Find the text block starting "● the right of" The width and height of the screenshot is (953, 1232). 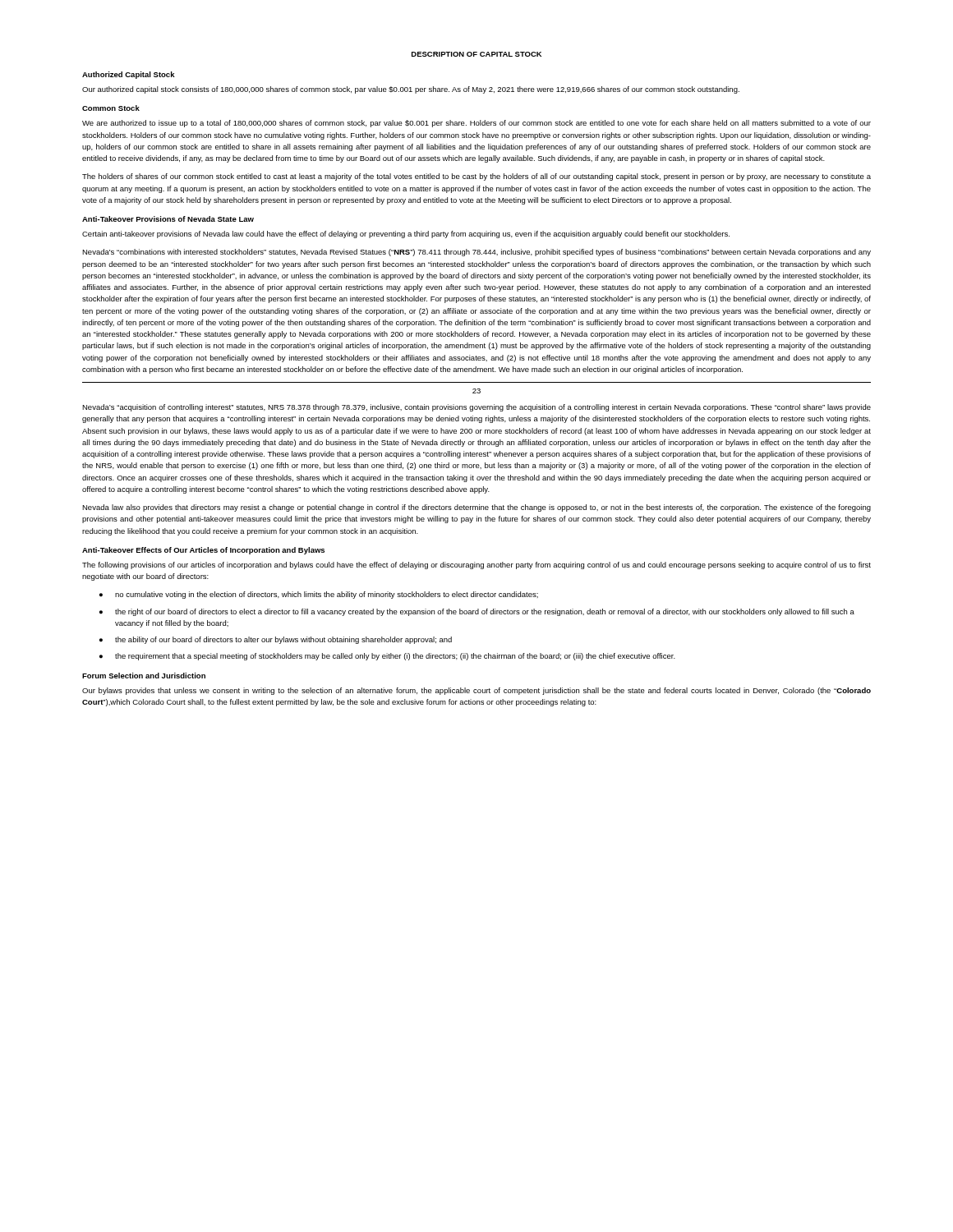tap(485, 617)
